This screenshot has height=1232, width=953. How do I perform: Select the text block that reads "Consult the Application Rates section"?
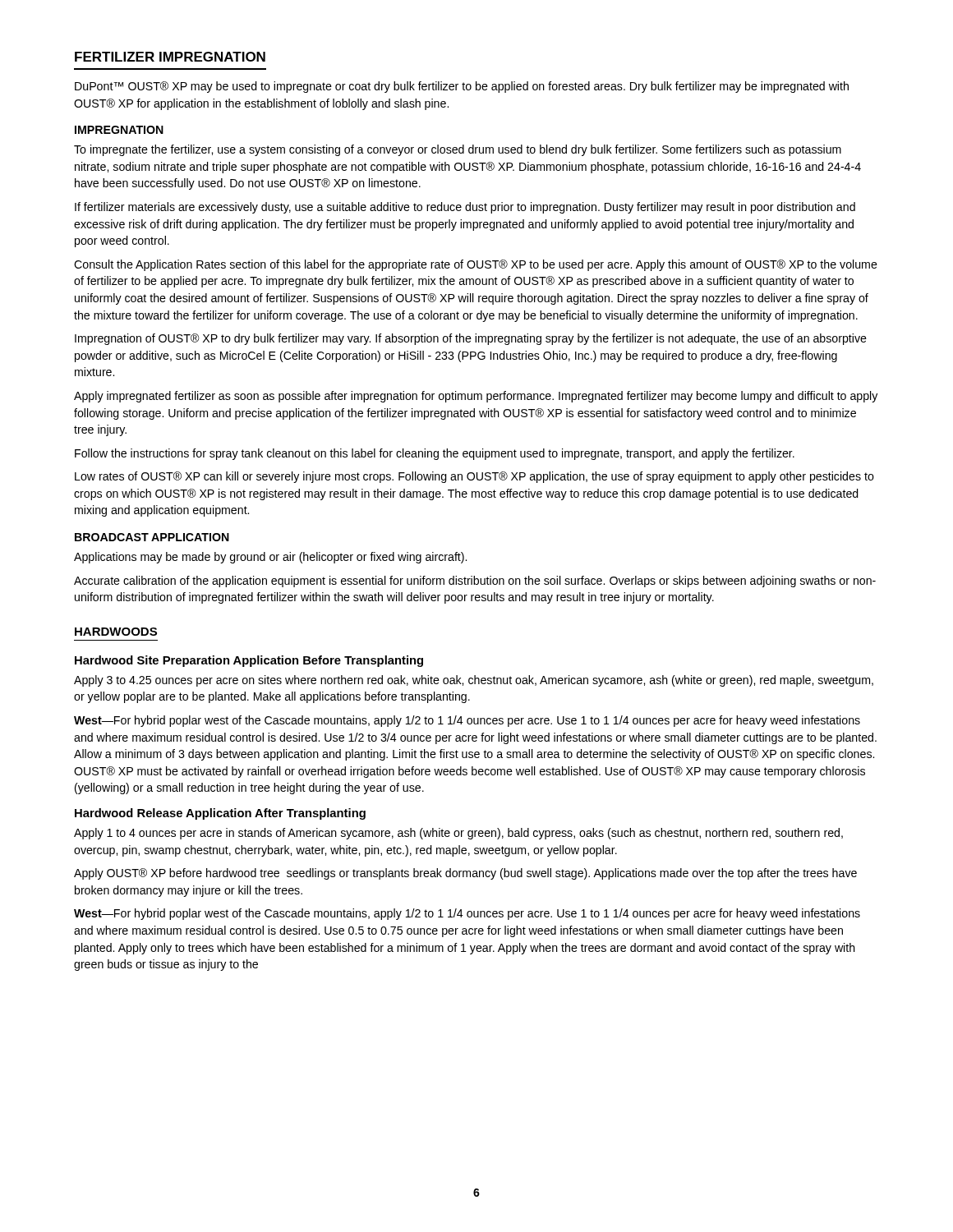point(476,290)
